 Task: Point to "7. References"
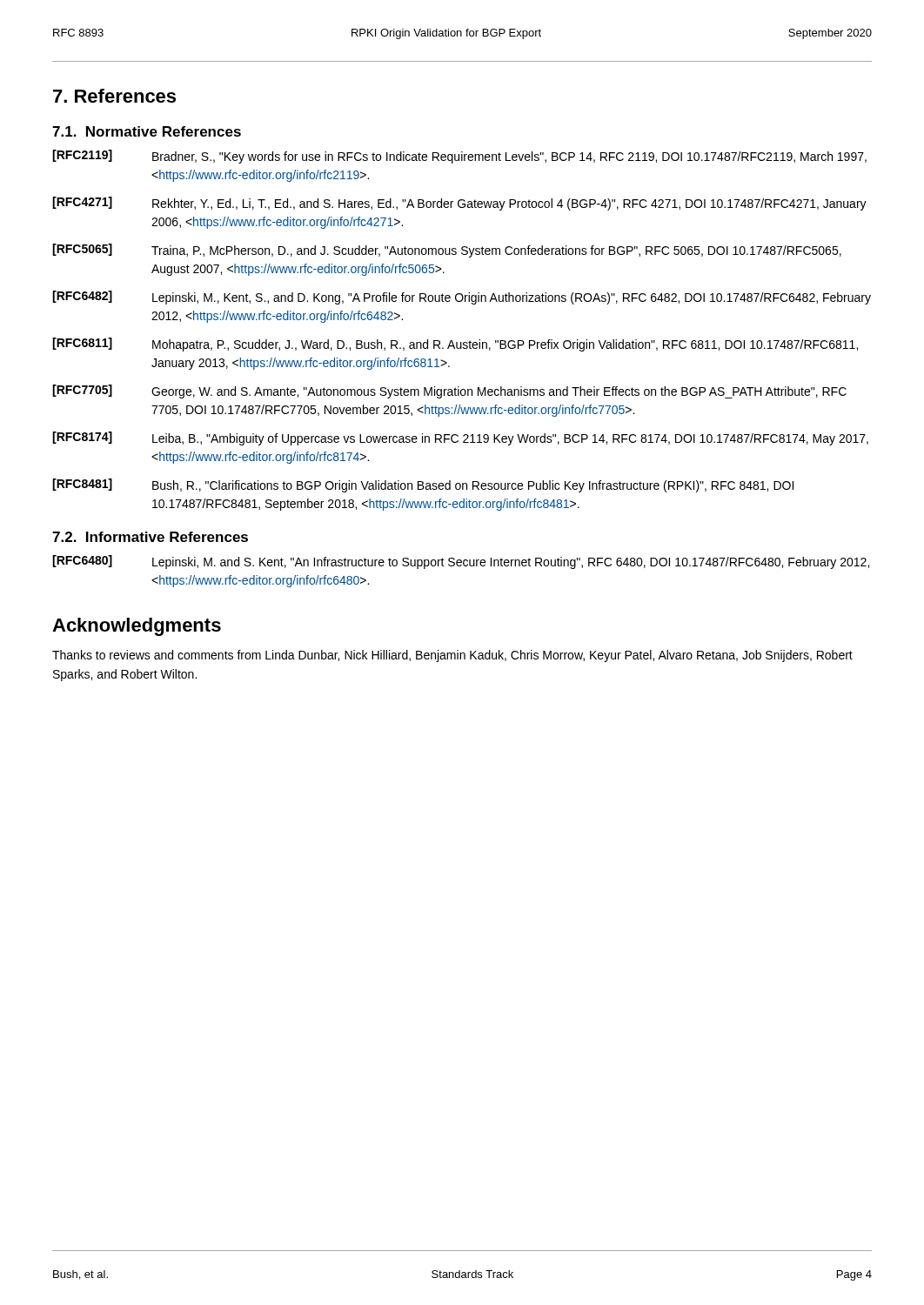tap(114, 96)
